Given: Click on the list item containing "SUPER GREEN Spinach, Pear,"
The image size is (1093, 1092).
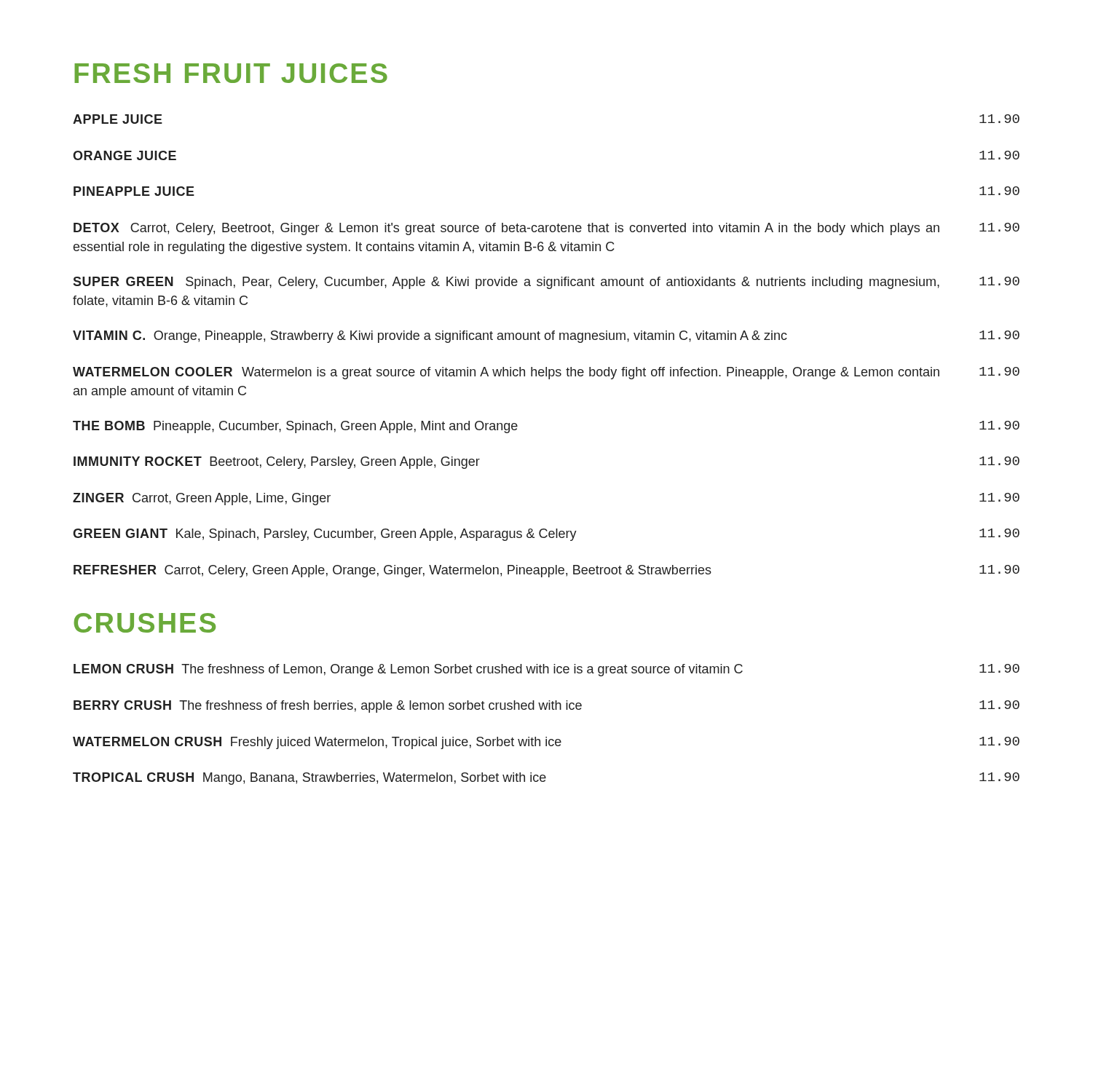Looking at the screenshot, I should coord(546,291).
